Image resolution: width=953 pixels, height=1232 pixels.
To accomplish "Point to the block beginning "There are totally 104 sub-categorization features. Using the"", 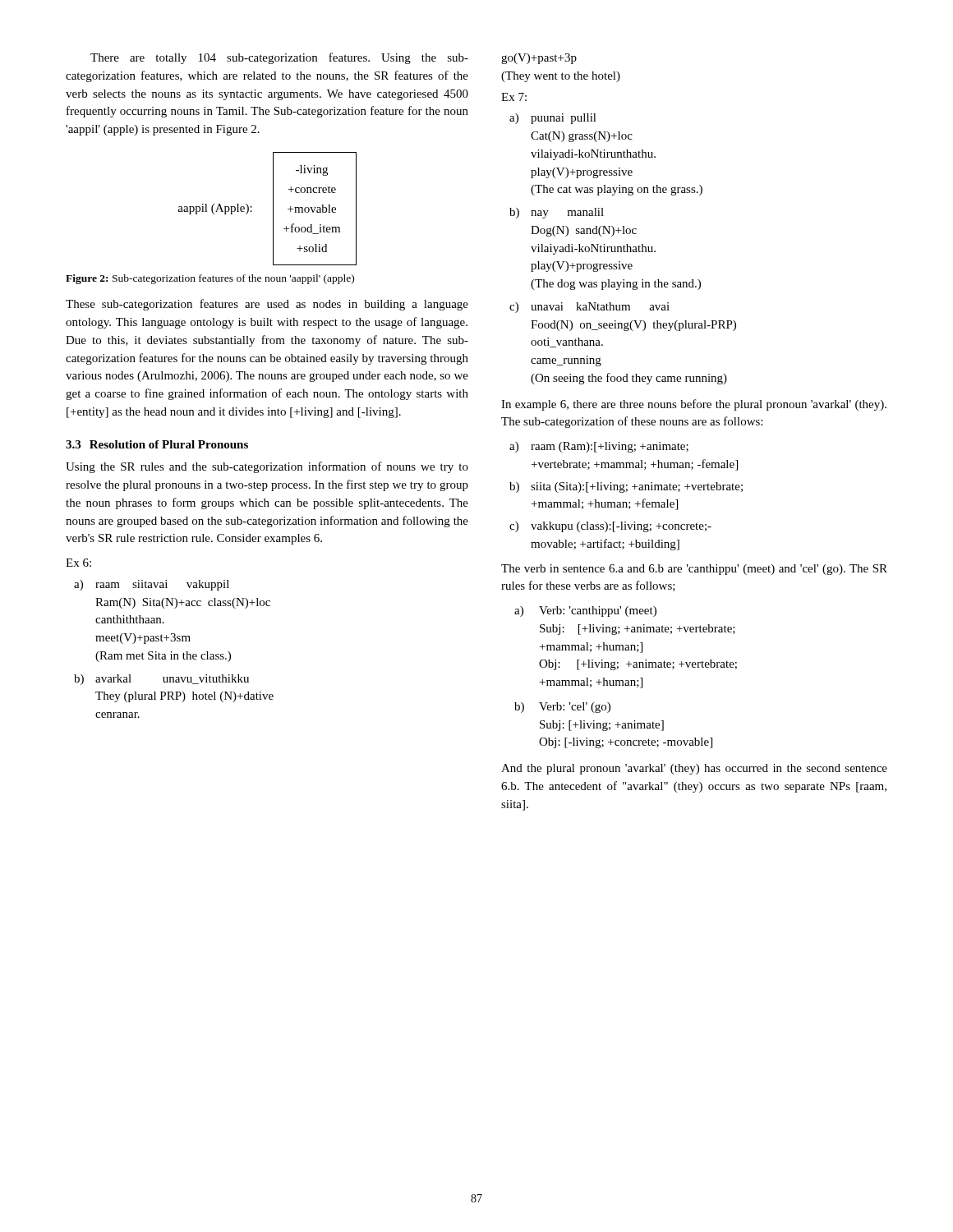I will (x=267, y=94).
